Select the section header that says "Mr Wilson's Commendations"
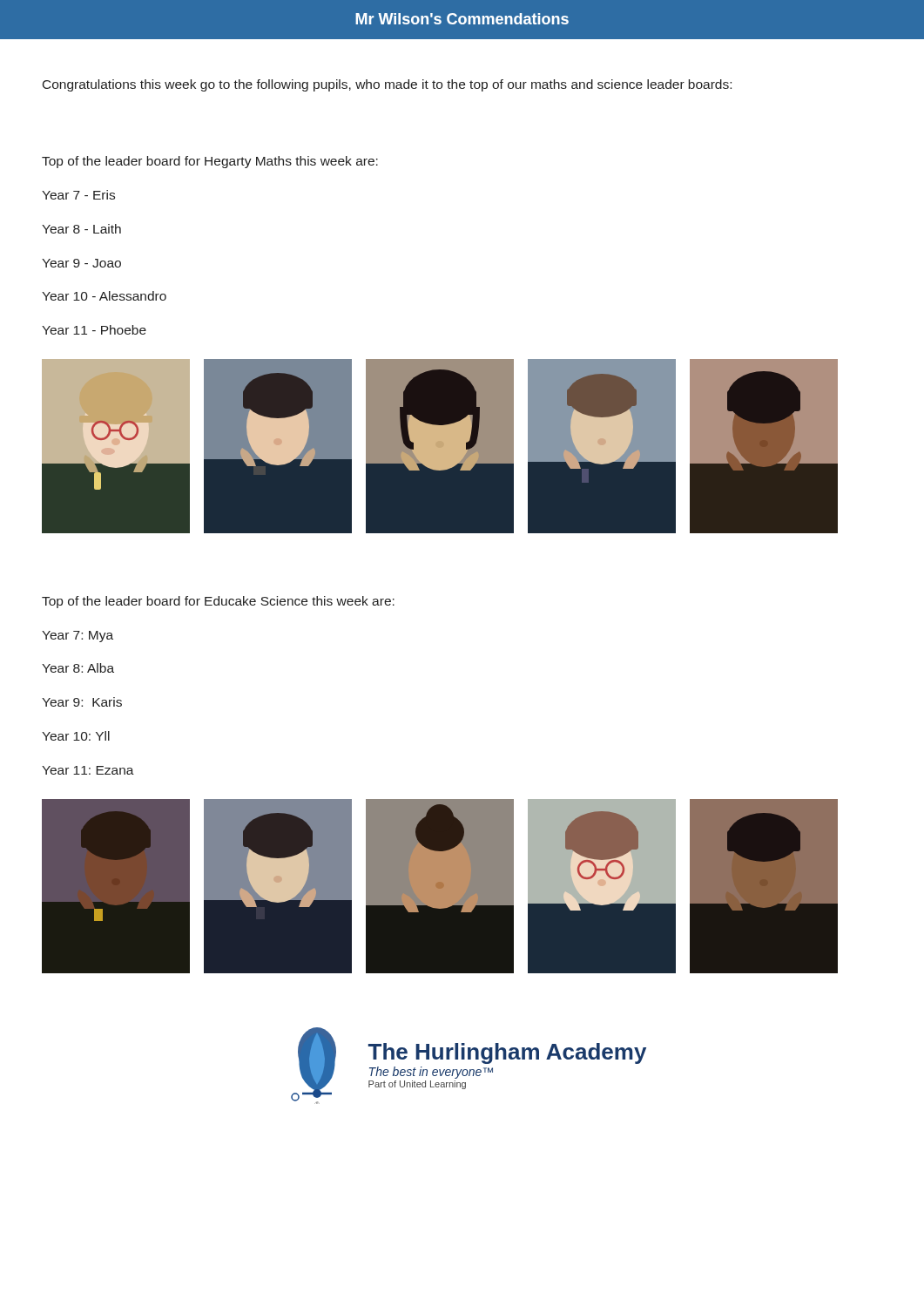Image resolution: width=924 pixels, height=1307 pixels. pyautogui.click(x=462, y=20)
